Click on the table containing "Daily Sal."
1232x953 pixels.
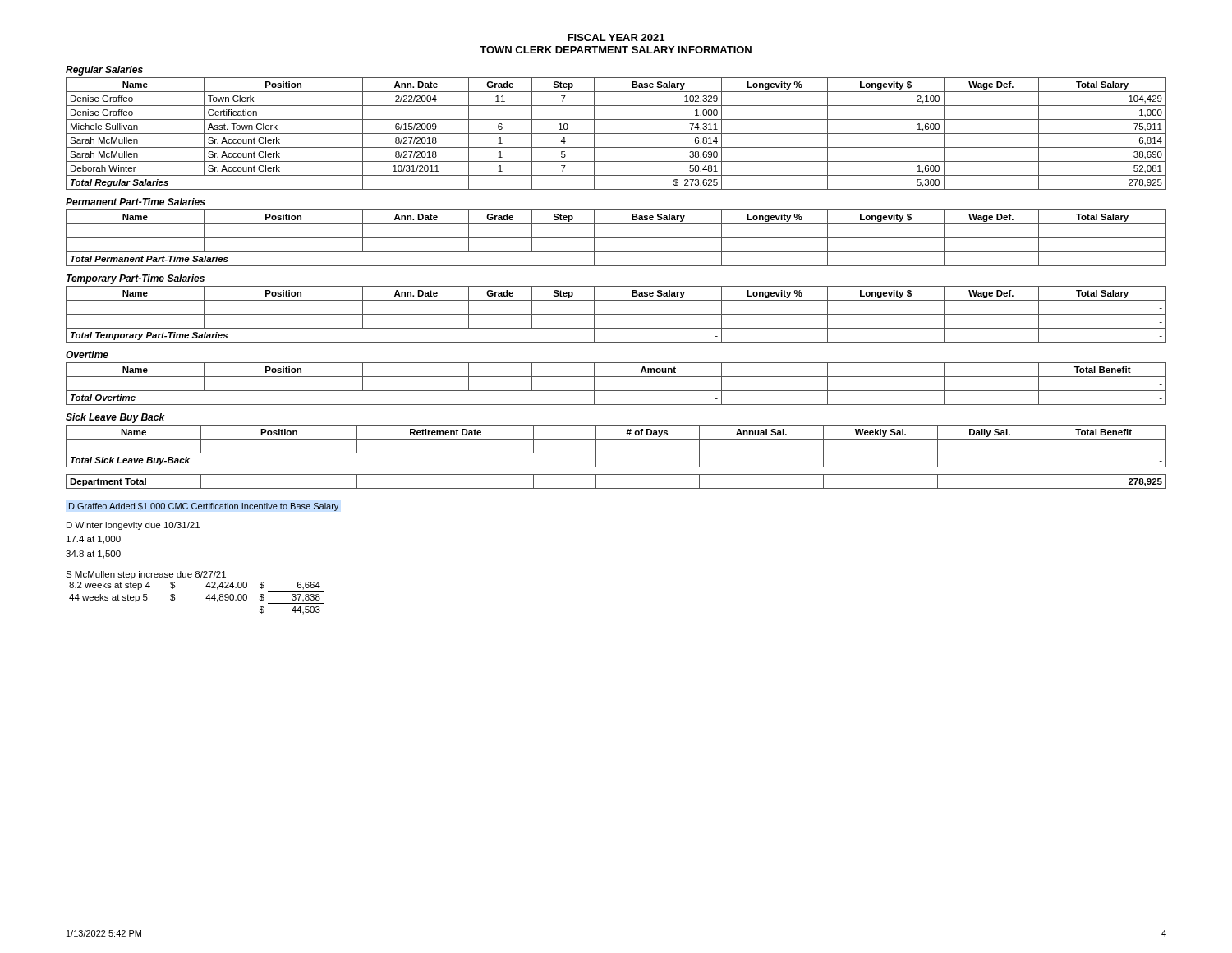click(x=616, y=446)
